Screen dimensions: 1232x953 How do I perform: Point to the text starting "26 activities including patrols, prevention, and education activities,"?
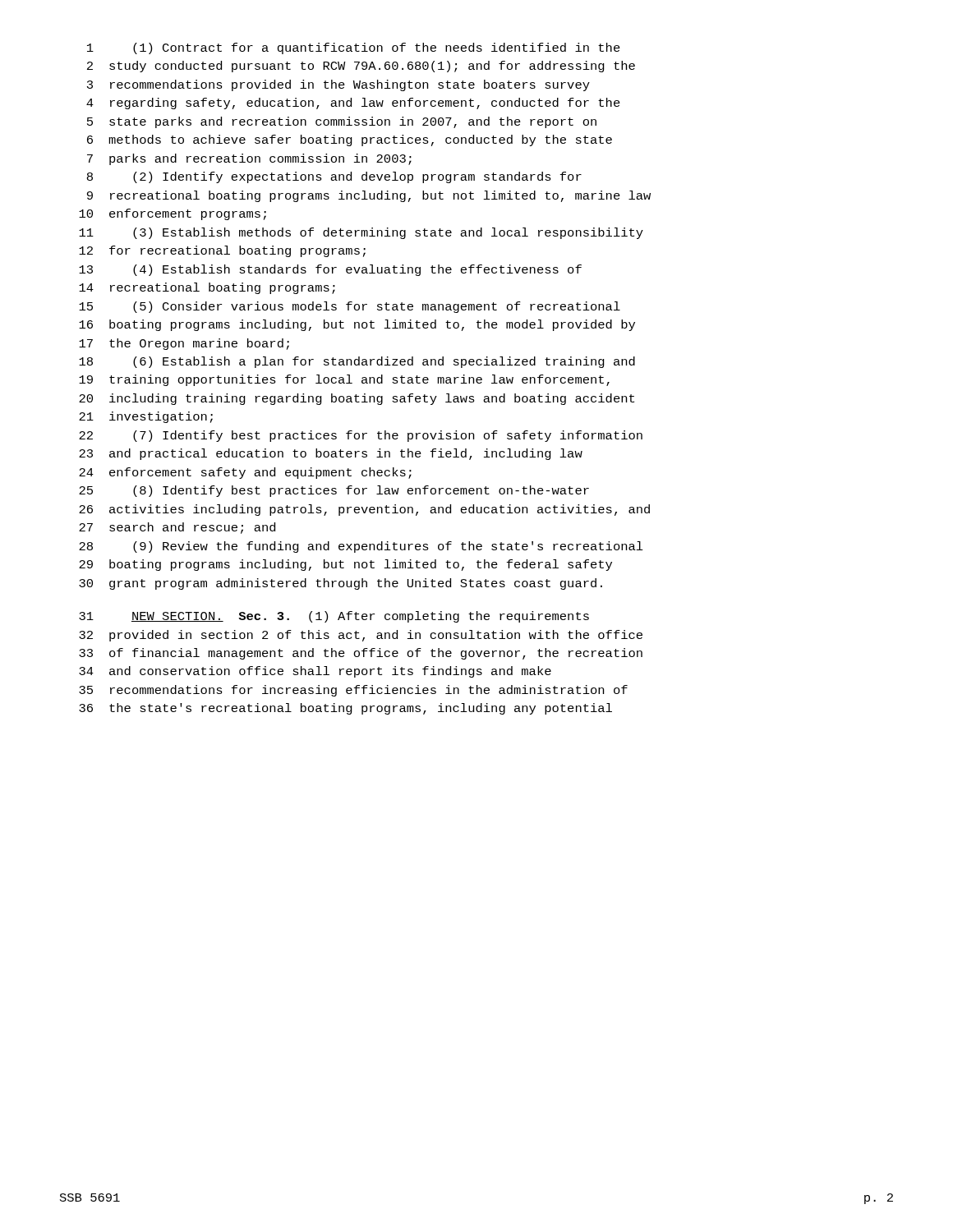(476, 510)
